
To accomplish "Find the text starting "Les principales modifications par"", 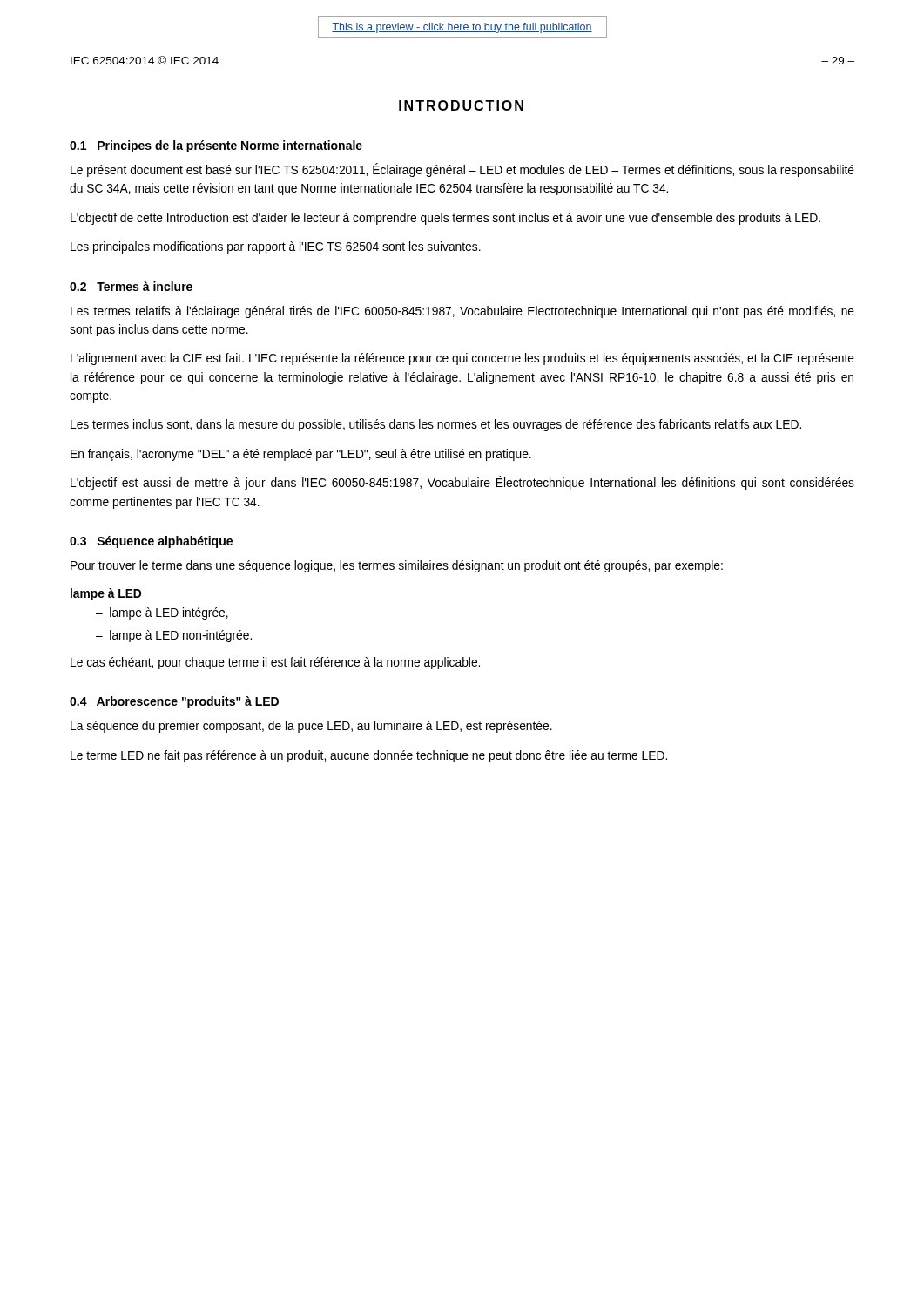I will point(275,247).
